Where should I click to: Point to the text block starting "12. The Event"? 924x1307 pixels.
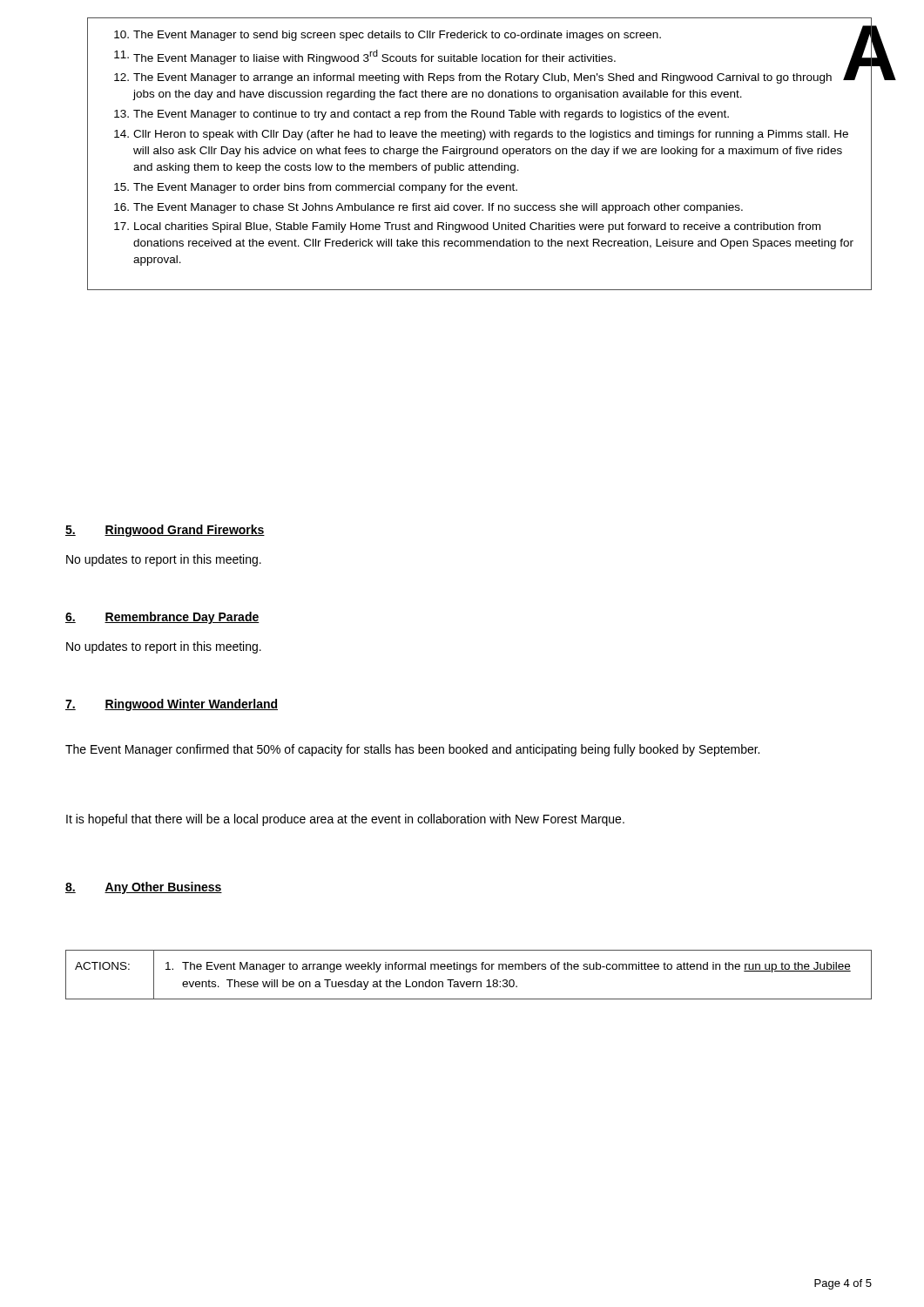pos(479,86)
